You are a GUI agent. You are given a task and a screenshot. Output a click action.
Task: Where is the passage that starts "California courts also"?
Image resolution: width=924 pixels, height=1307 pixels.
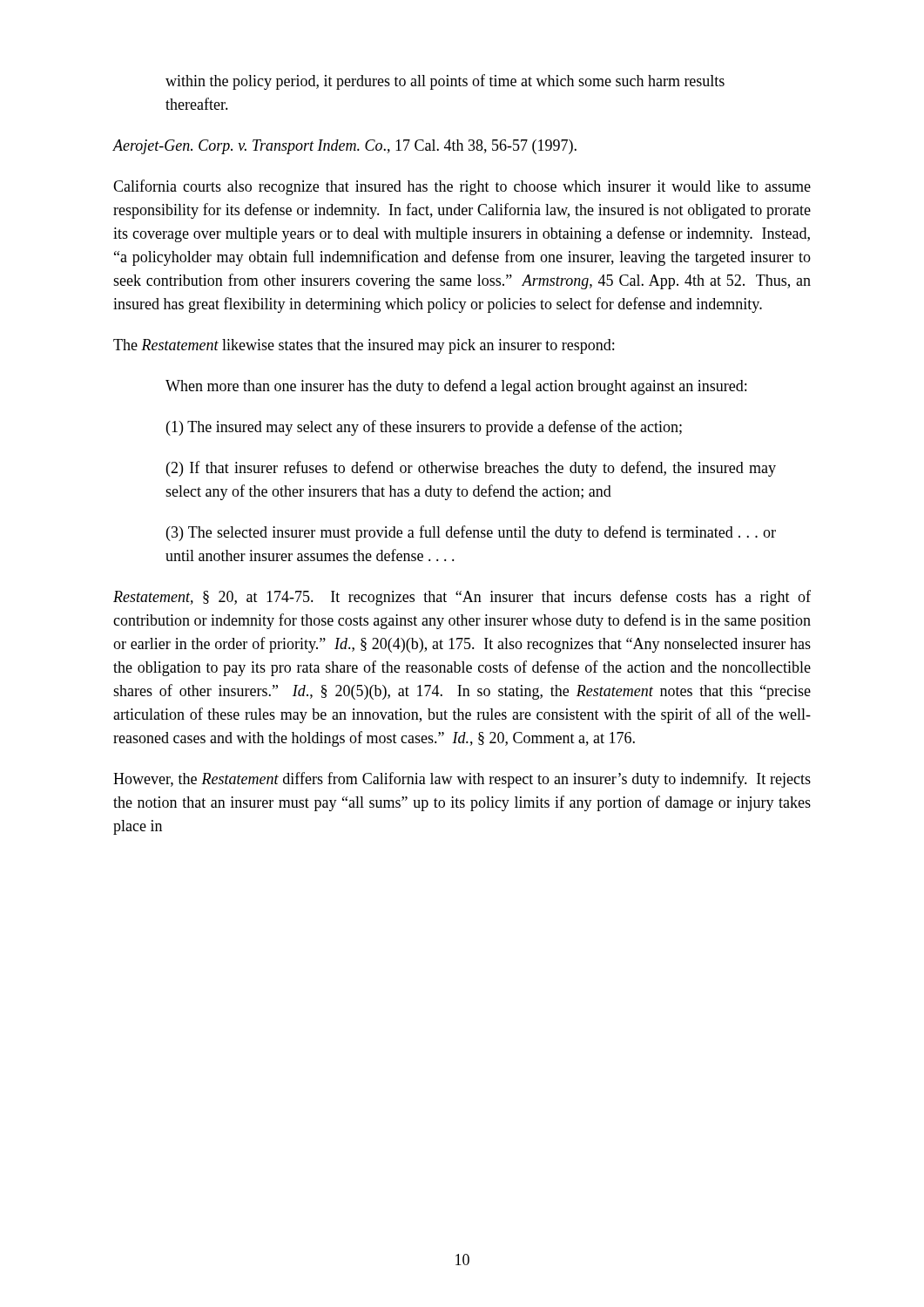click(462, 245)
